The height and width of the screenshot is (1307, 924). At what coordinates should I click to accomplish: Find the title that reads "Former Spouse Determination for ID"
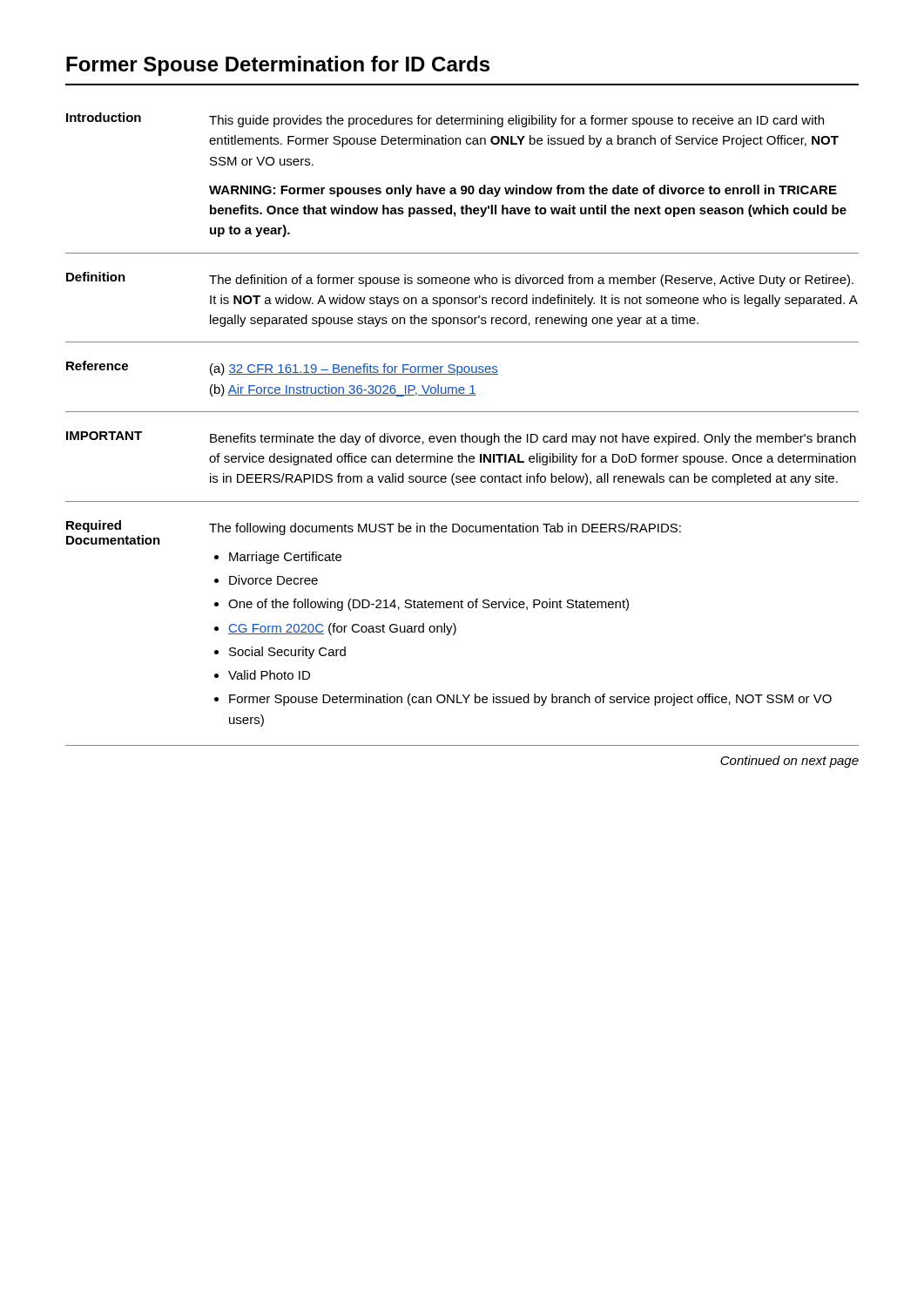462,69
